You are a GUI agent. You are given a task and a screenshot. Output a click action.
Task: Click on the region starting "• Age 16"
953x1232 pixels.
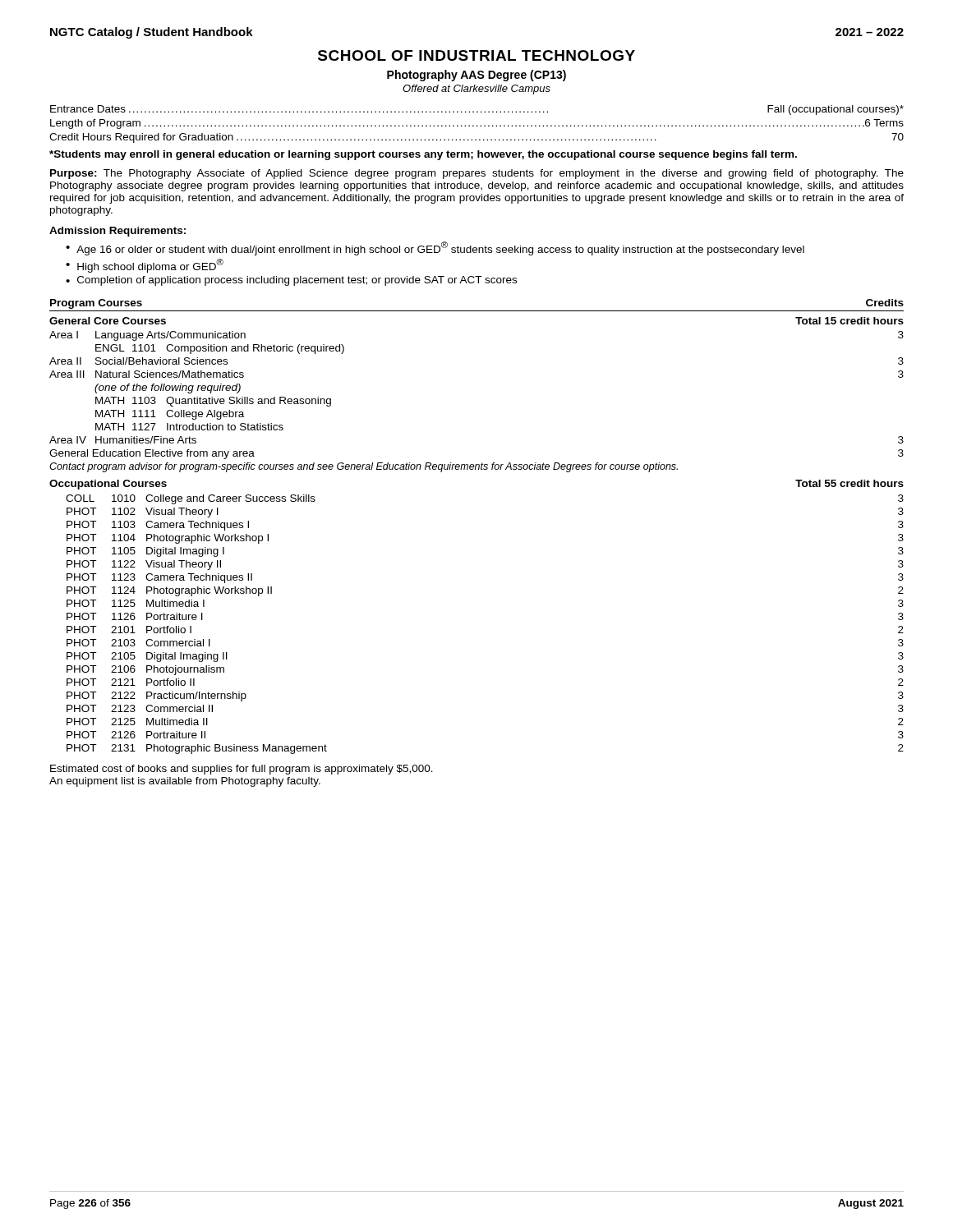pos(435,247)
